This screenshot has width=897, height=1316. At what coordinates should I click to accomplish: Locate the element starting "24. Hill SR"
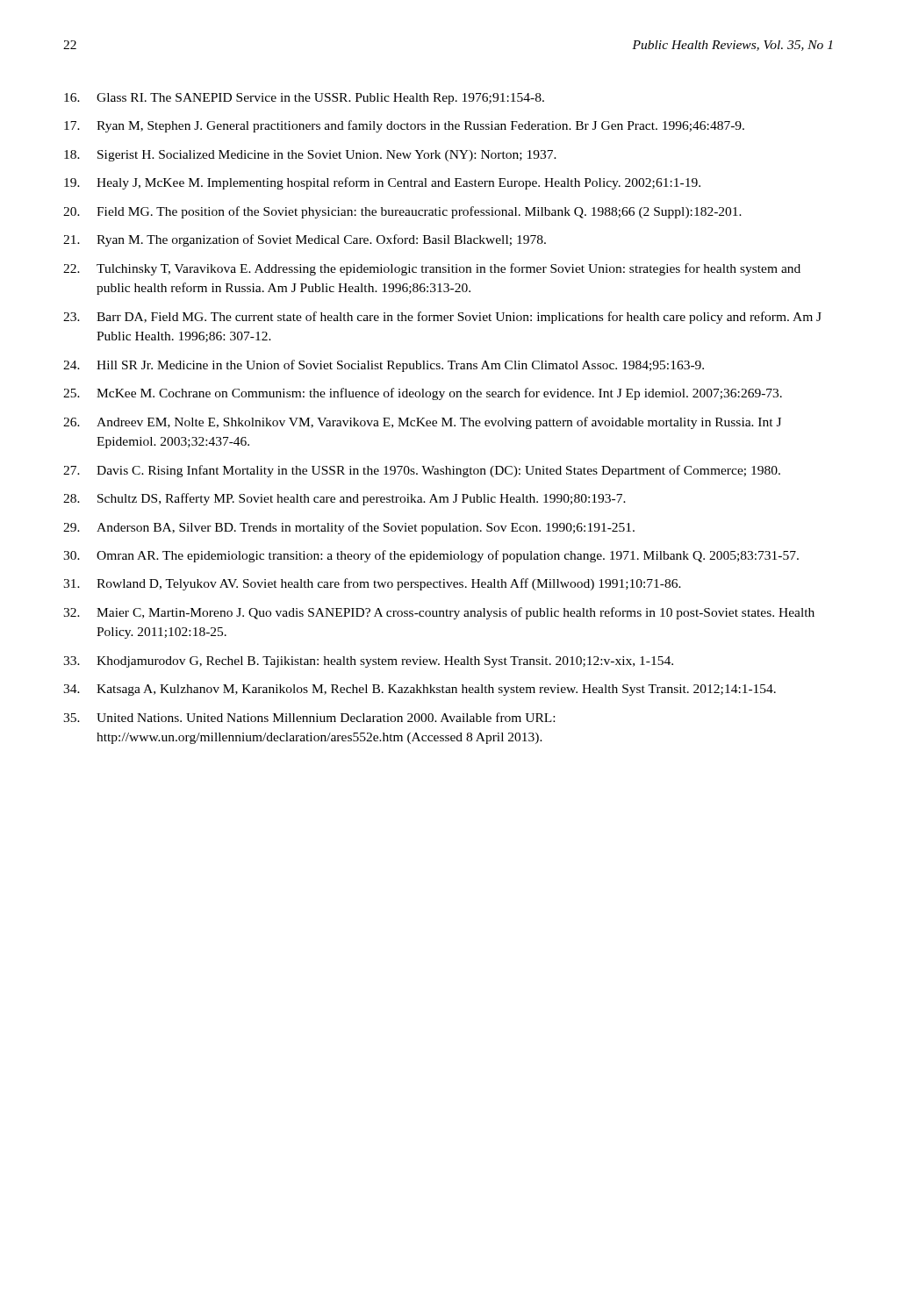tap(448, 365)
